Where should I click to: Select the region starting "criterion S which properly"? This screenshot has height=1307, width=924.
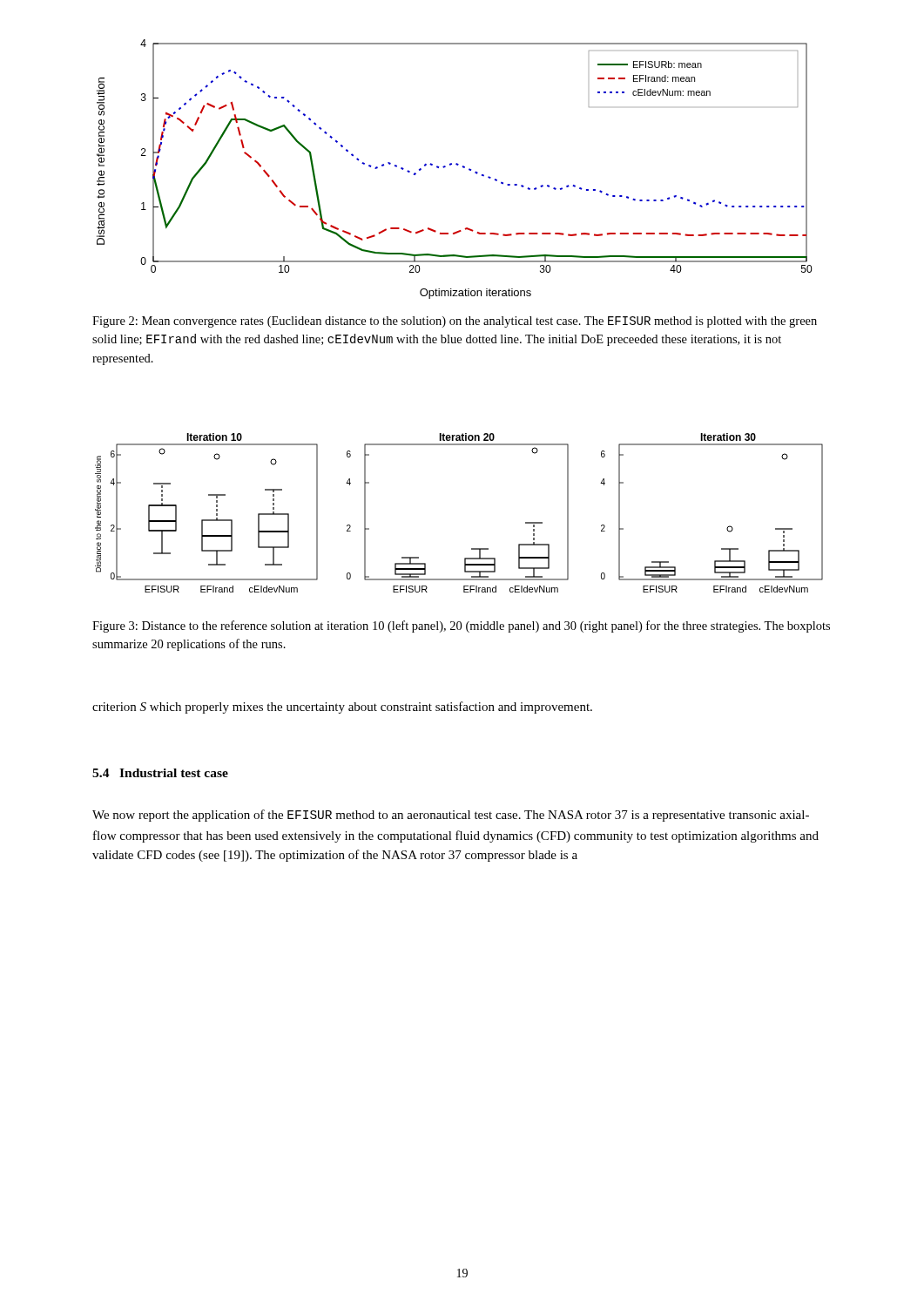click(343, 707)
